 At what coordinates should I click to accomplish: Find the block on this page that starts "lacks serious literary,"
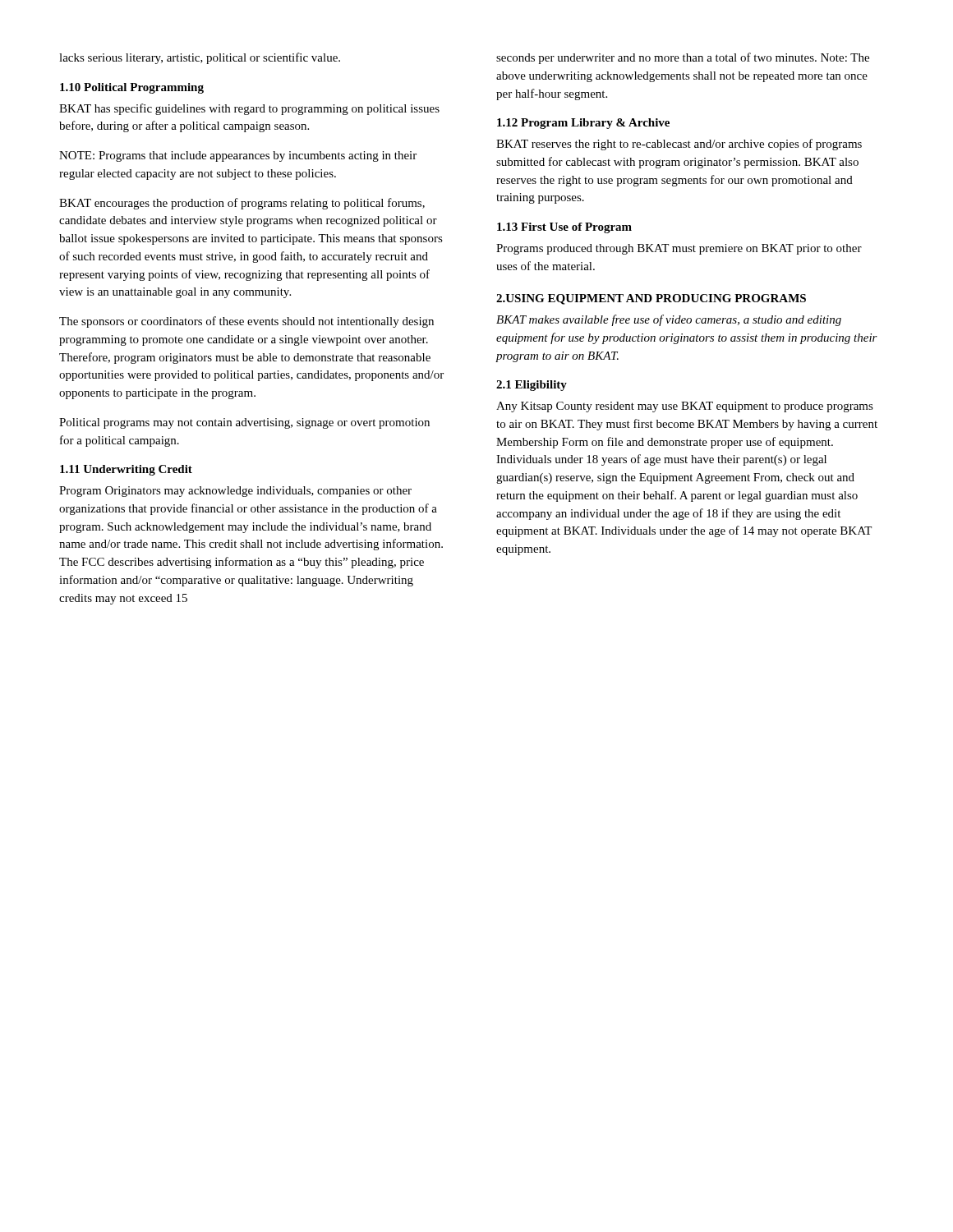[200, 57]
